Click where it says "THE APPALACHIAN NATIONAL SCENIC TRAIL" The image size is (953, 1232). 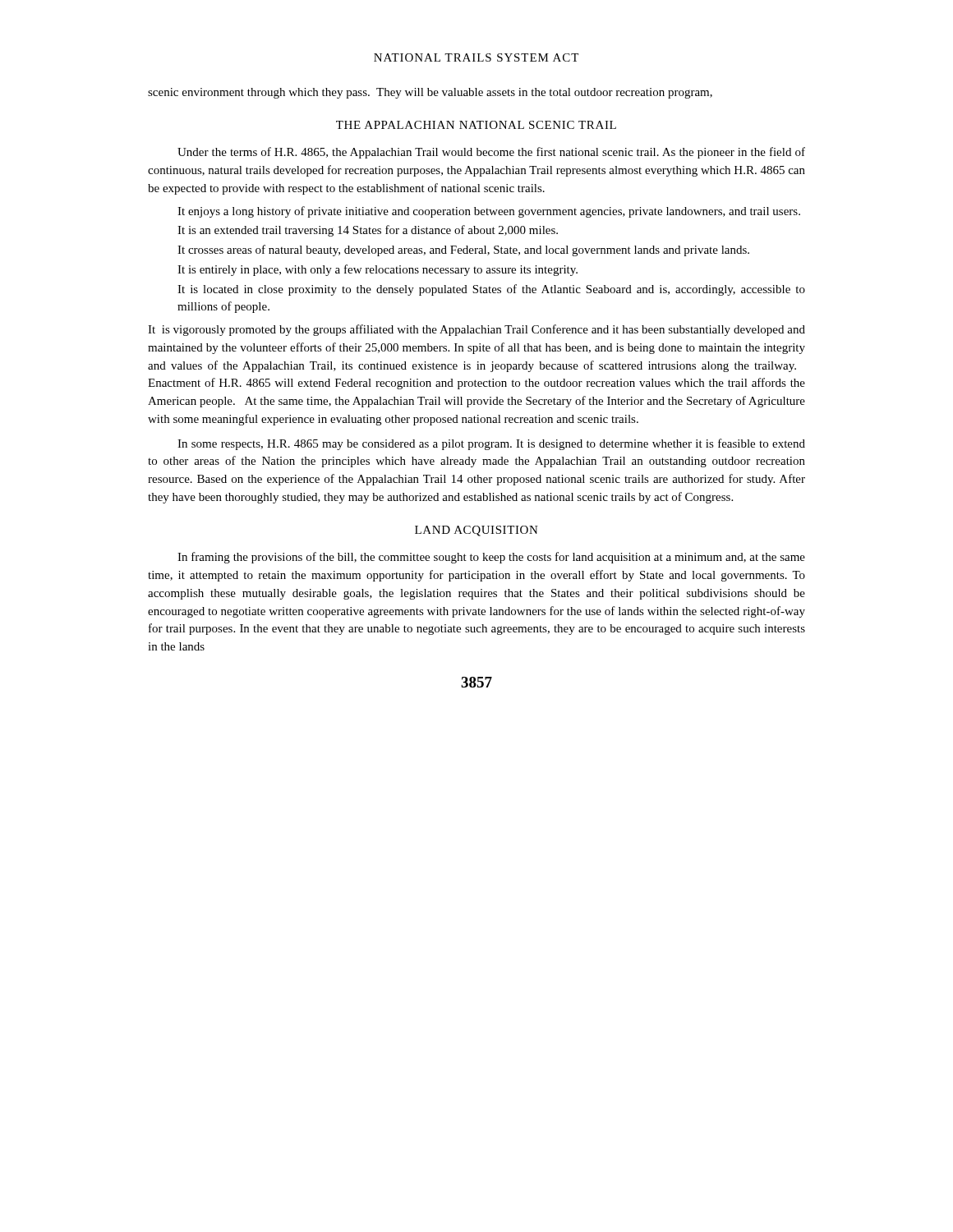click(x=476, y=124)
